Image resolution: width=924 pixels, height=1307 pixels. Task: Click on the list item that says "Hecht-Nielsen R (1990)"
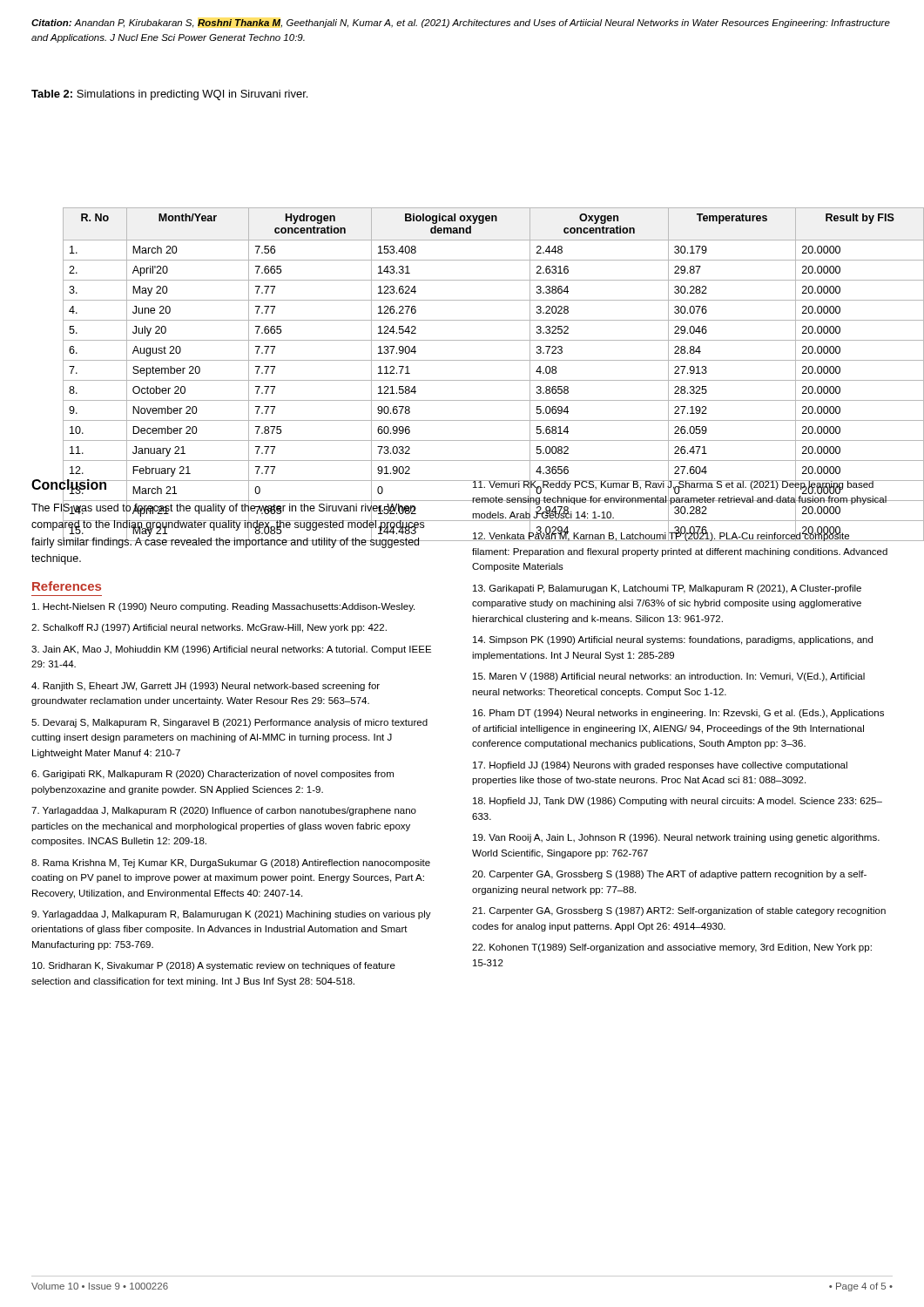223,606
